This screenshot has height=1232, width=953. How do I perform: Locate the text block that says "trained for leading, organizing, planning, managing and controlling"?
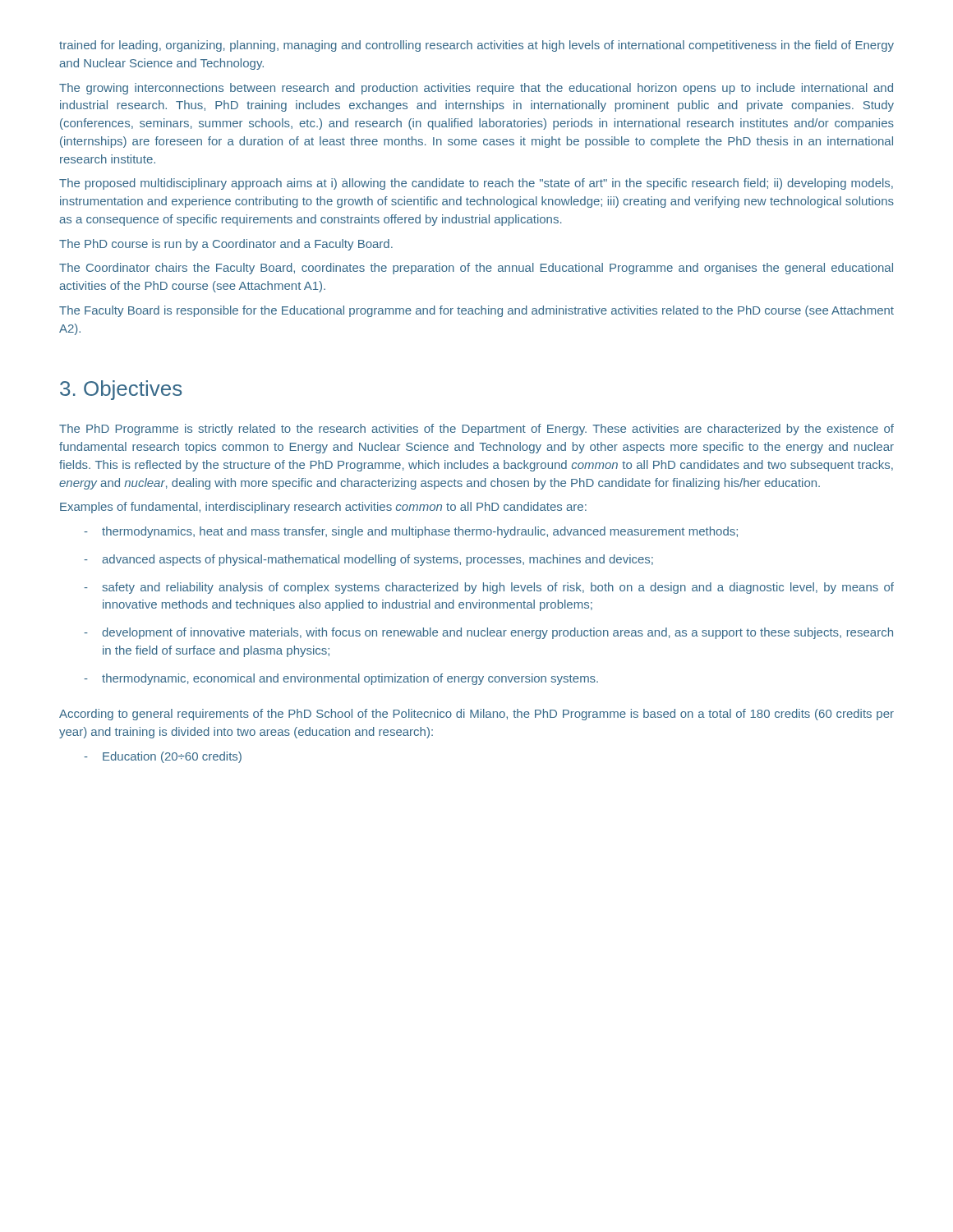point(476,54)
